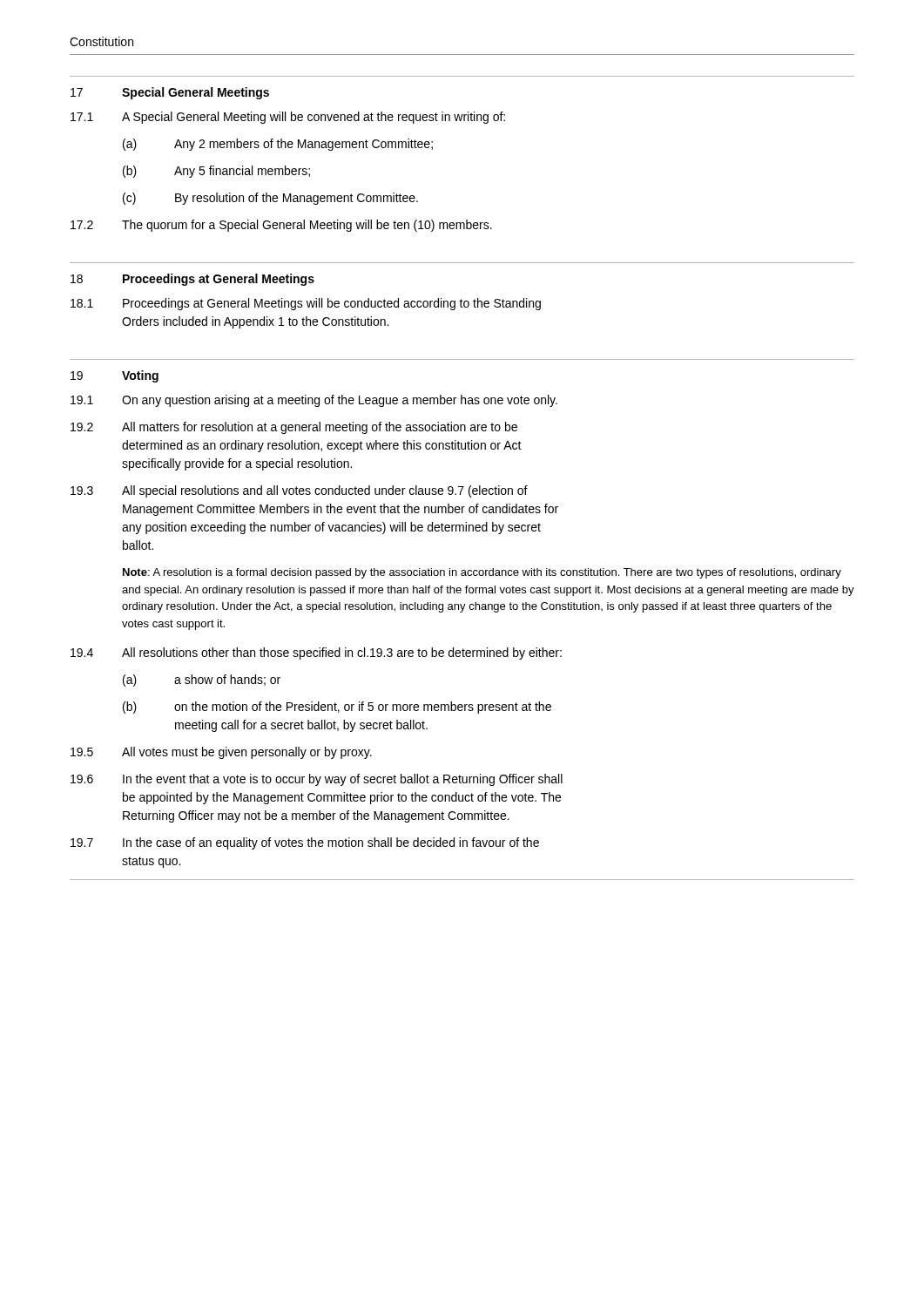Screen dimensions: 1307x924
Task: Find the list item that reads "(b) on the motion"
Action: click(x=337, y=716)
